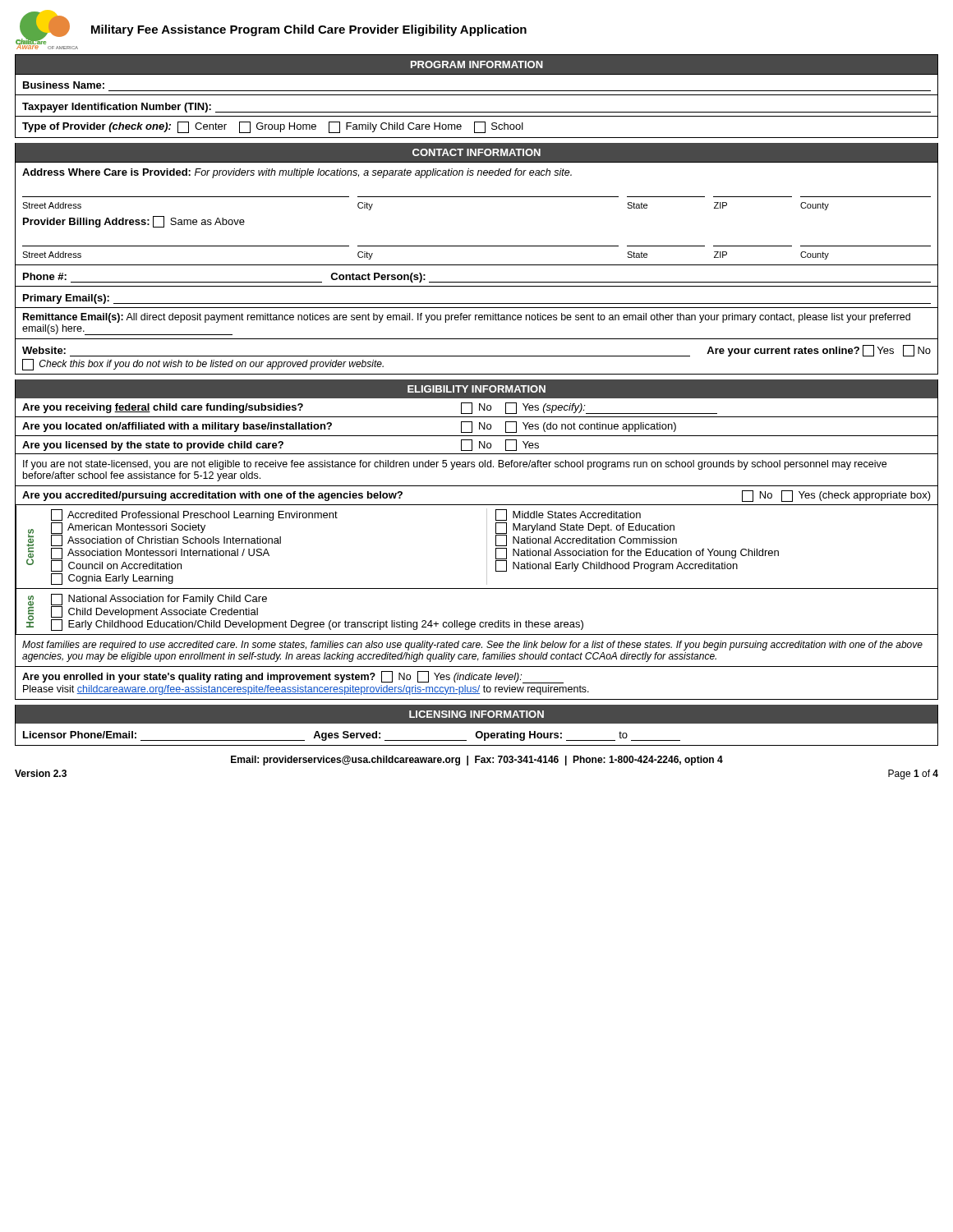Locate the section header with the text "ELIGIBILITY INFORMATION"

point(476,389)
